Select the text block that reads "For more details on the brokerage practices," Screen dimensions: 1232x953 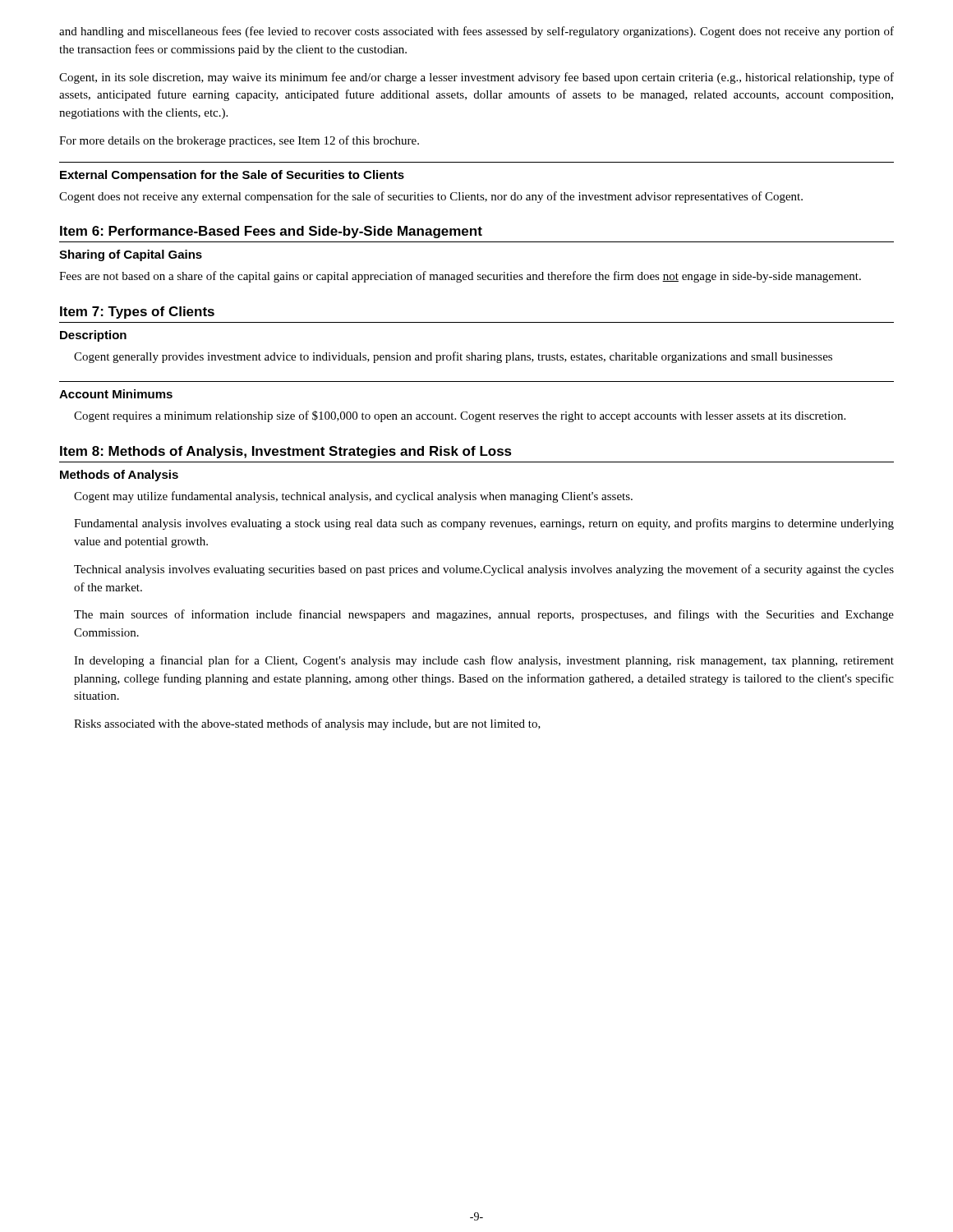(239, 140)
